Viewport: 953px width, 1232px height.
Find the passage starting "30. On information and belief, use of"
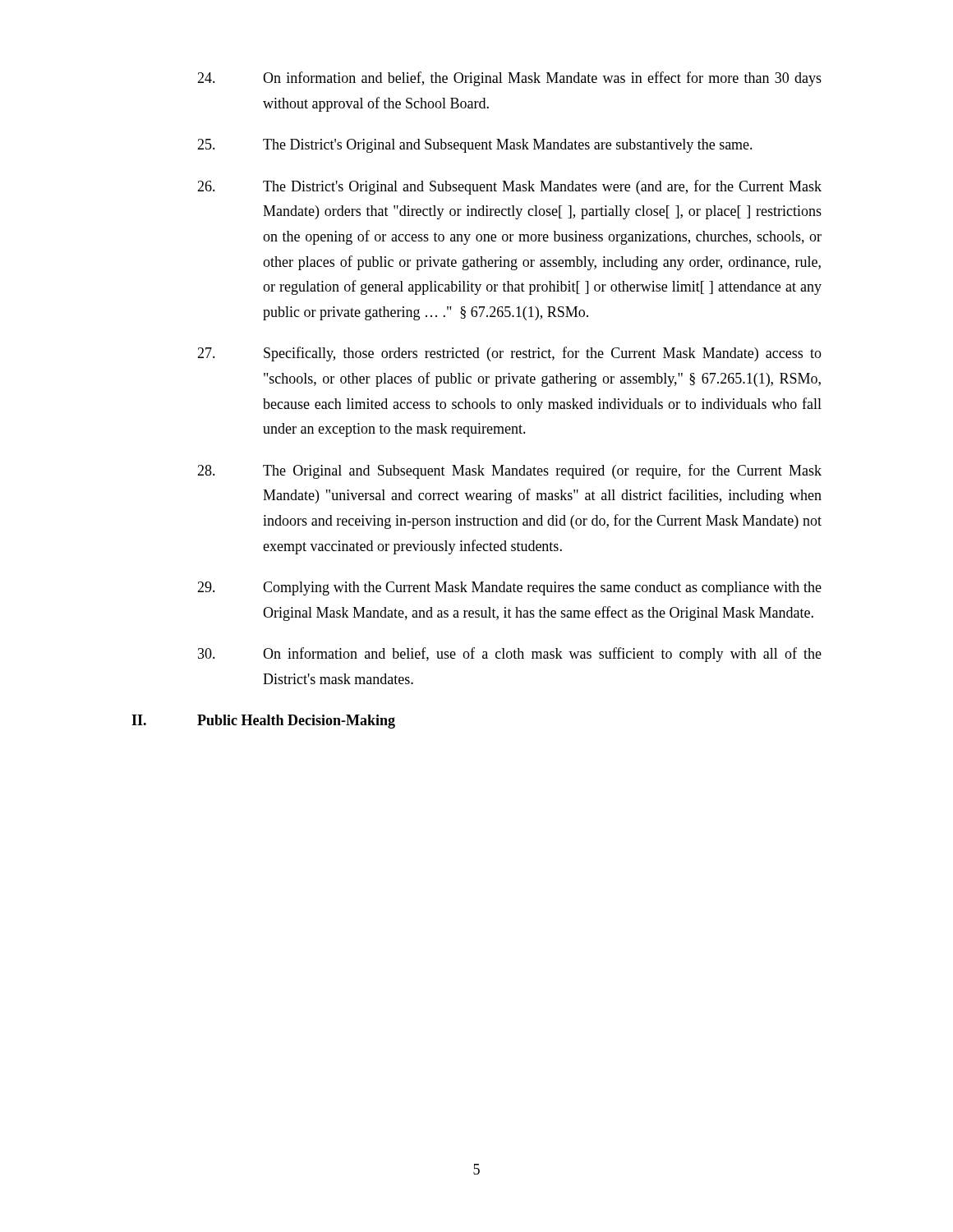pyautogui.click(x=476, y=667)
